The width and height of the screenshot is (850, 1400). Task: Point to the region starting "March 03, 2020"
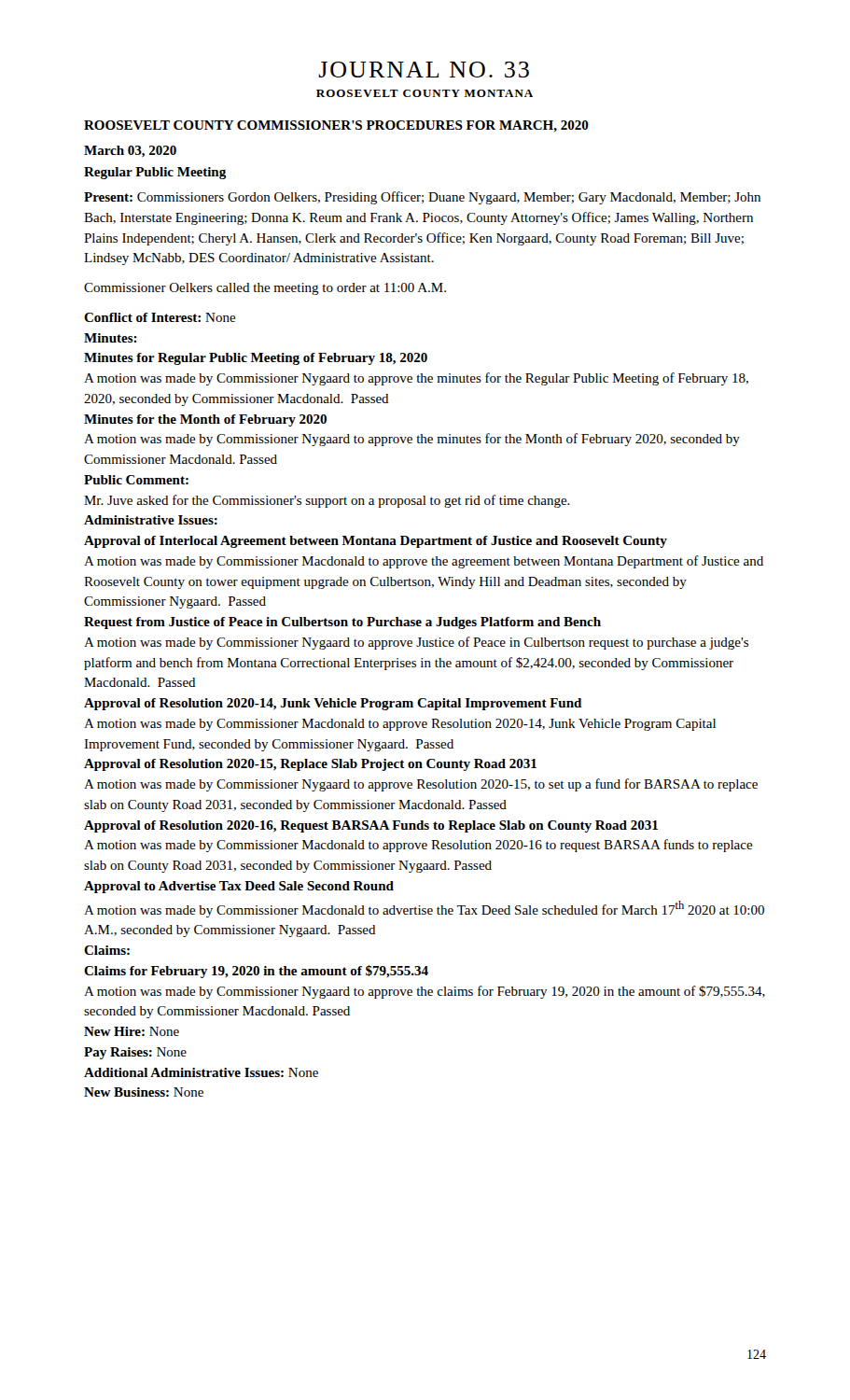click(130, 150)
